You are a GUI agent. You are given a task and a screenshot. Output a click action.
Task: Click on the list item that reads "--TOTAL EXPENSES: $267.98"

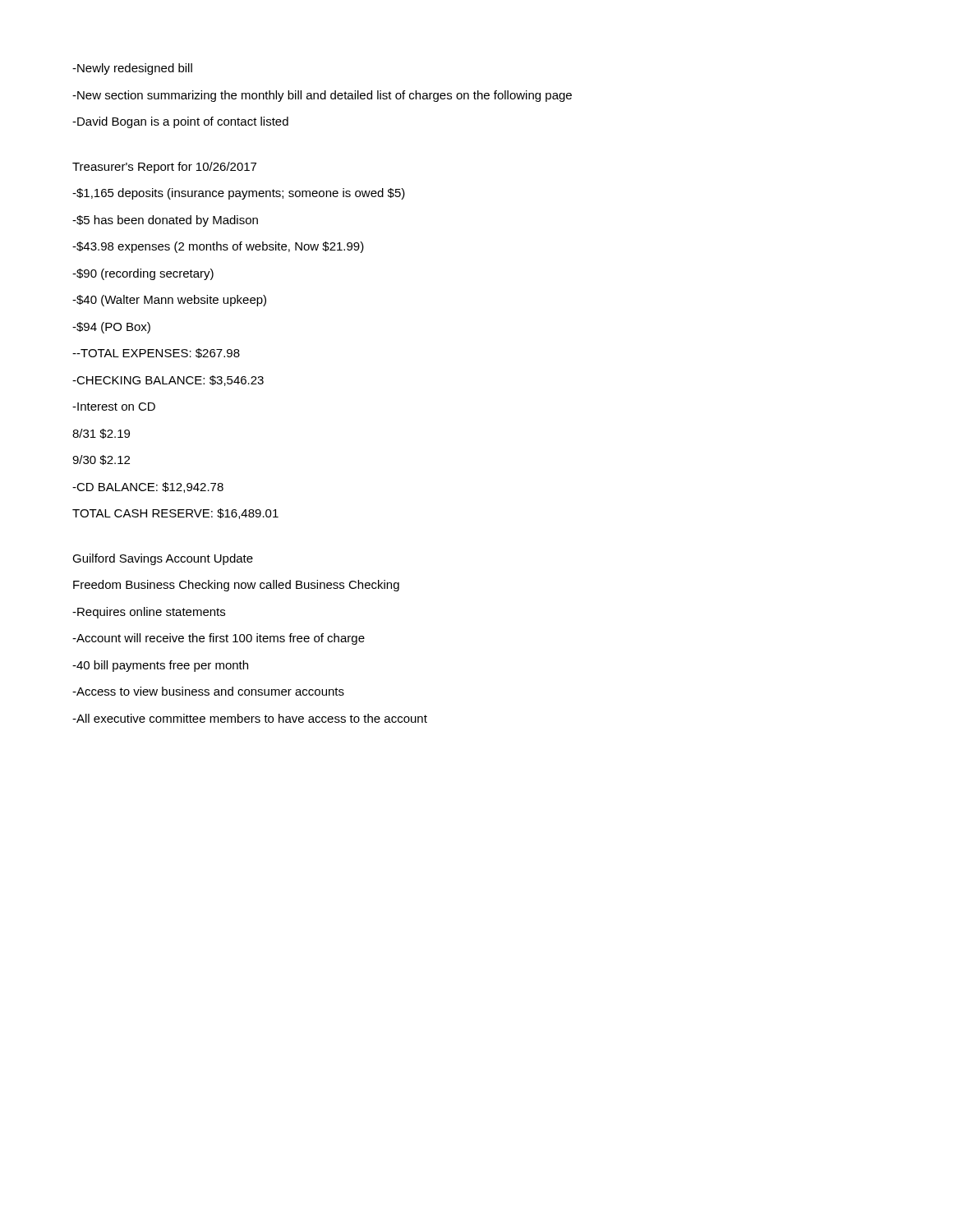(x=156, y=353)
